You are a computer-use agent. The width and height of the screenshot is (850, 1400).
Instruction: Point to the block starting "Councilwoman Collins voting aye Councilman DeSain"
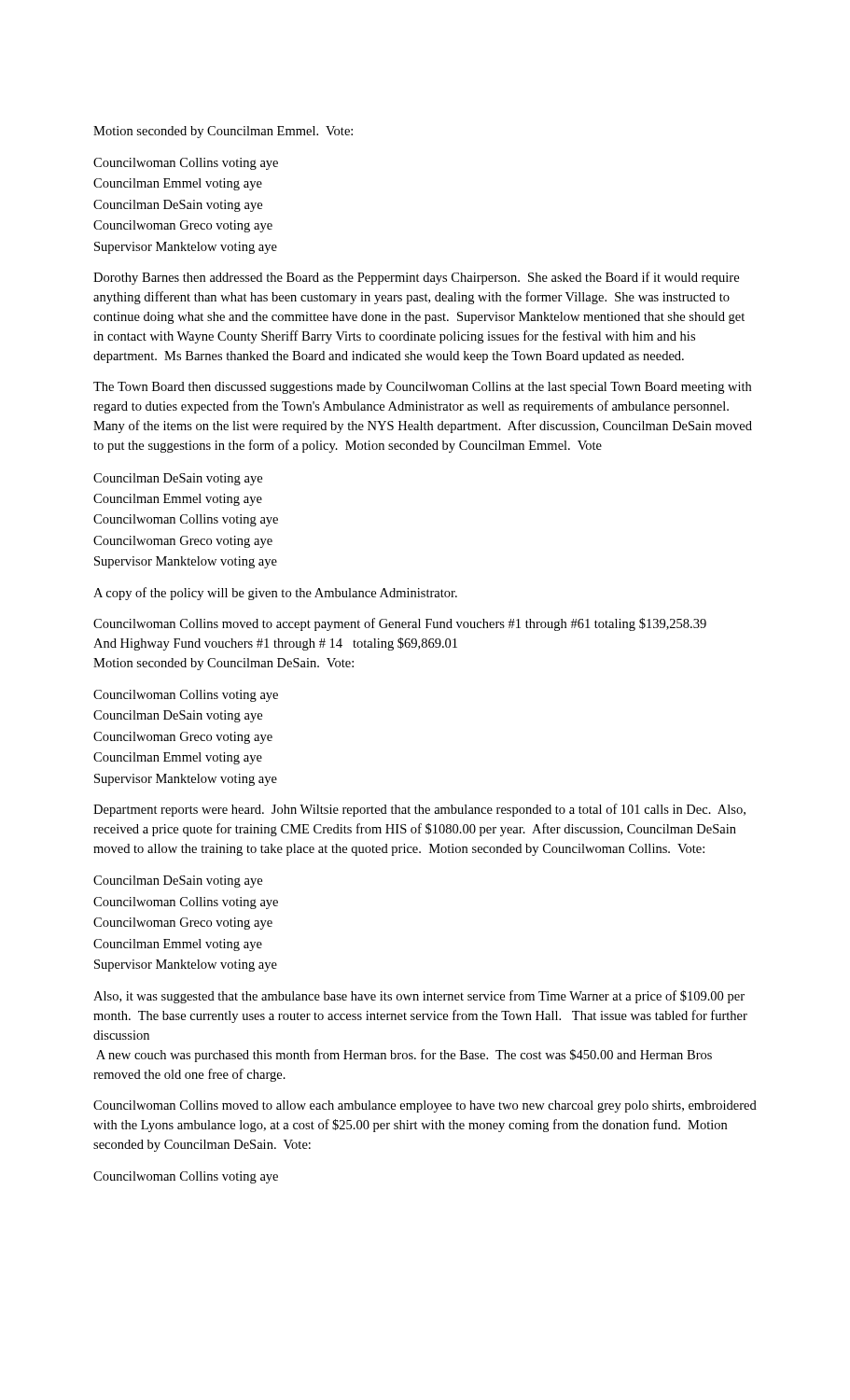pos(186,736)
